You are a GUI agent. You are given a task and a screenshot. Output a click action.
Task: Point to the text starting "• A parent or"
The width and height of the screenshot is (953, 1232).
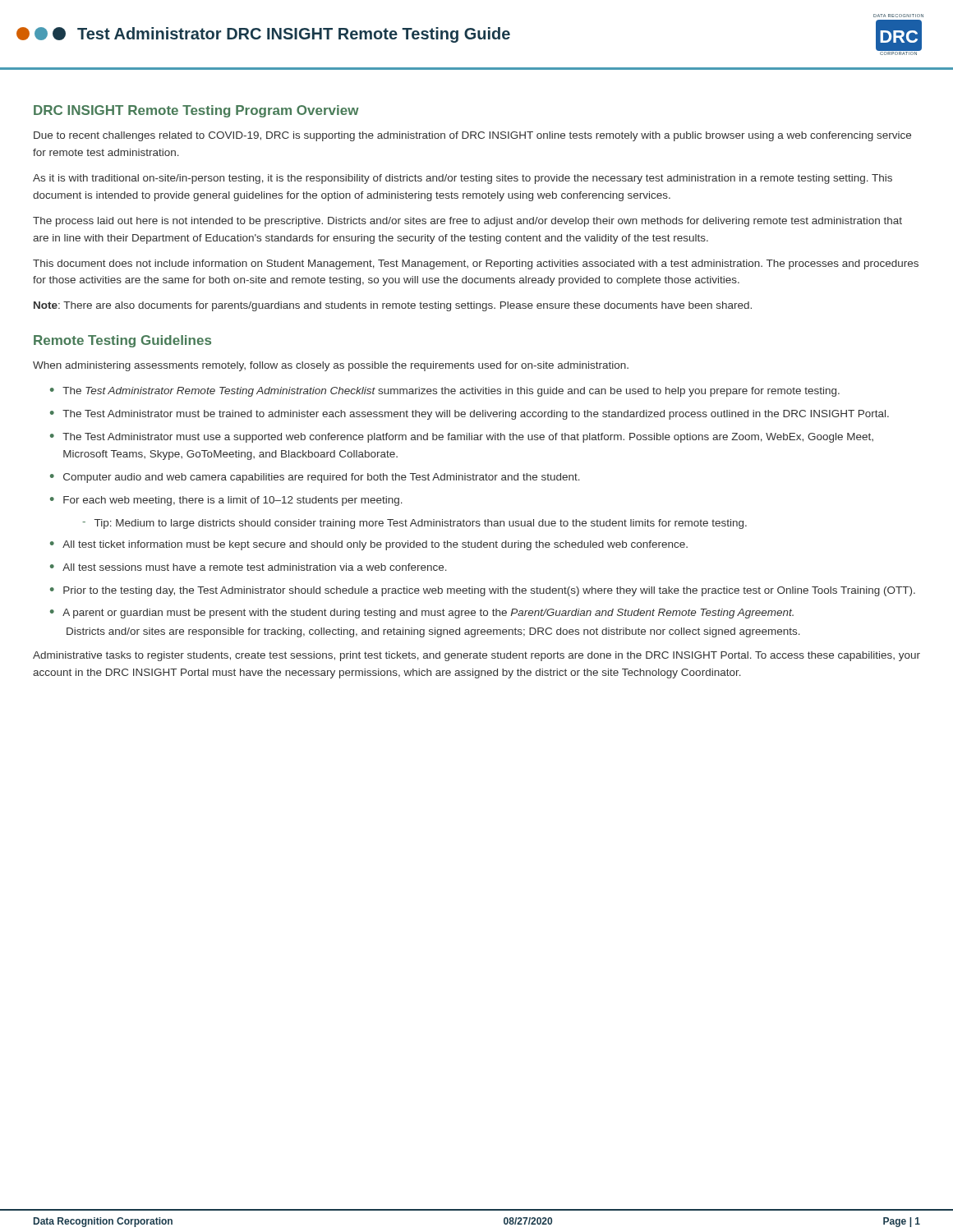point(422,613)
